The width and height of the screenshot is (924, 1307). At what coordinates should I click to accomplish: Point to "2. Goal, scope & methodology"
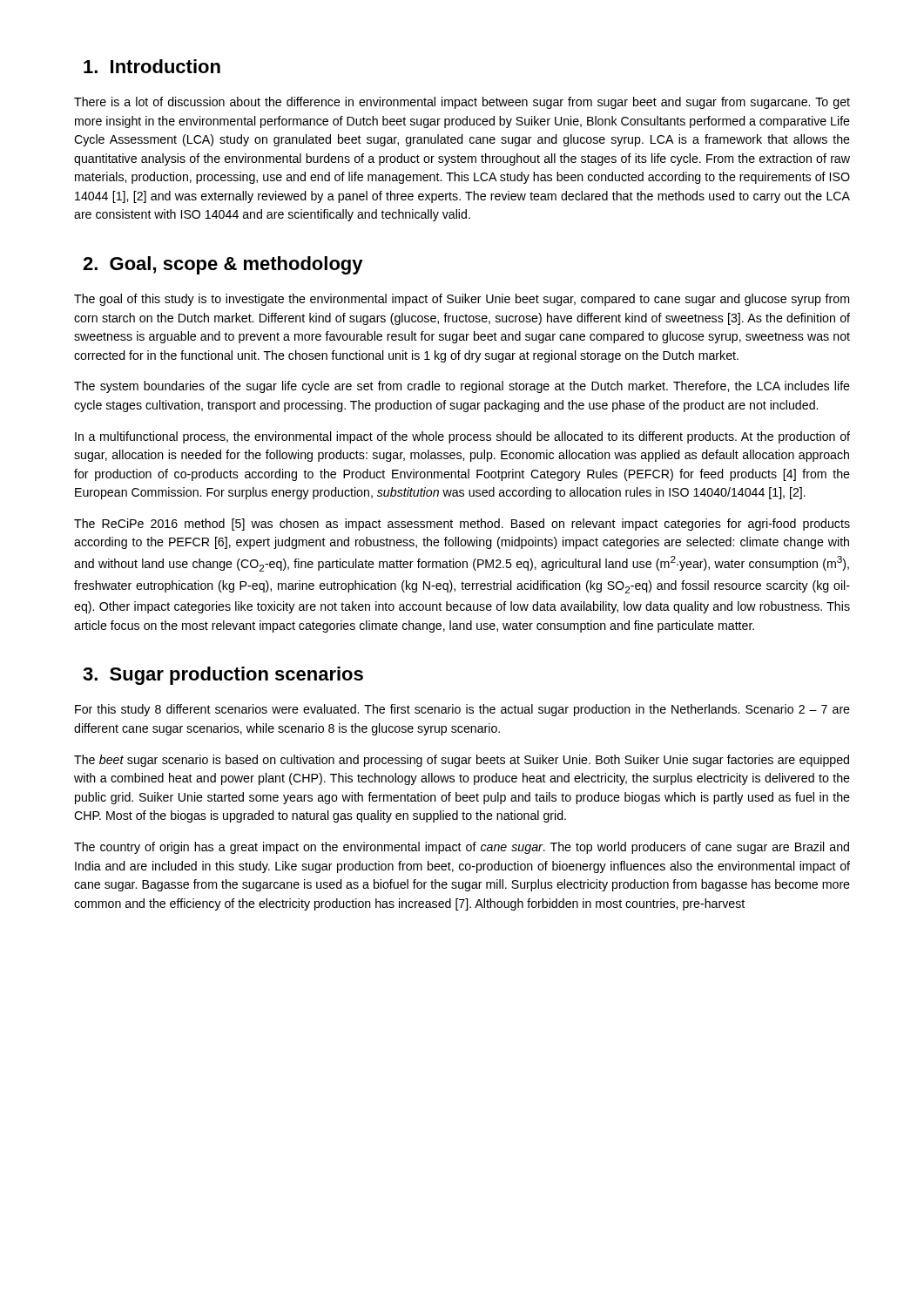click(x=223, y=264)
